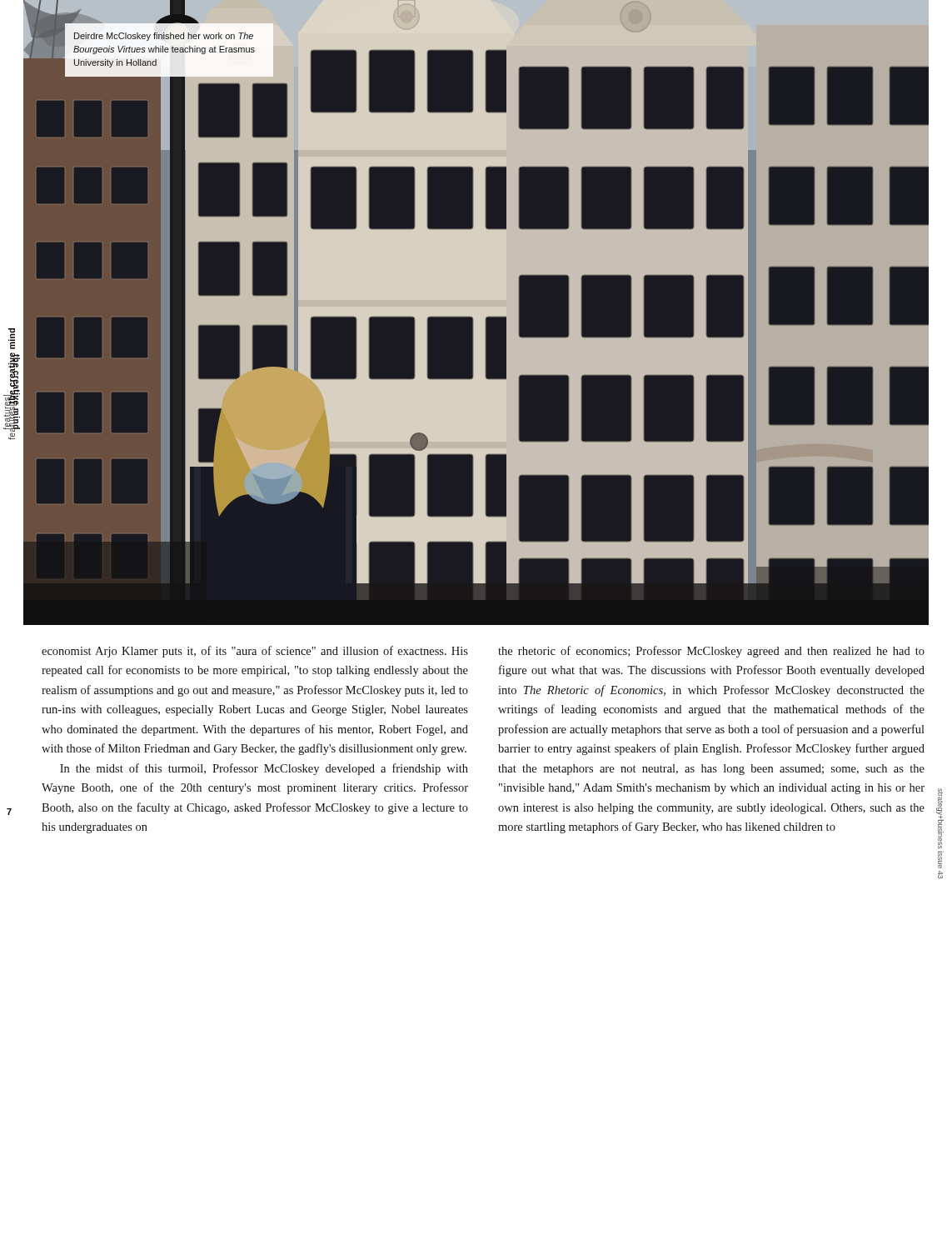Image resolution: width=952 pixels, height=1250 pixels.
Task: Select the block starting "economist Arjo Klamer puts it,"
Action: pos(255,739)
